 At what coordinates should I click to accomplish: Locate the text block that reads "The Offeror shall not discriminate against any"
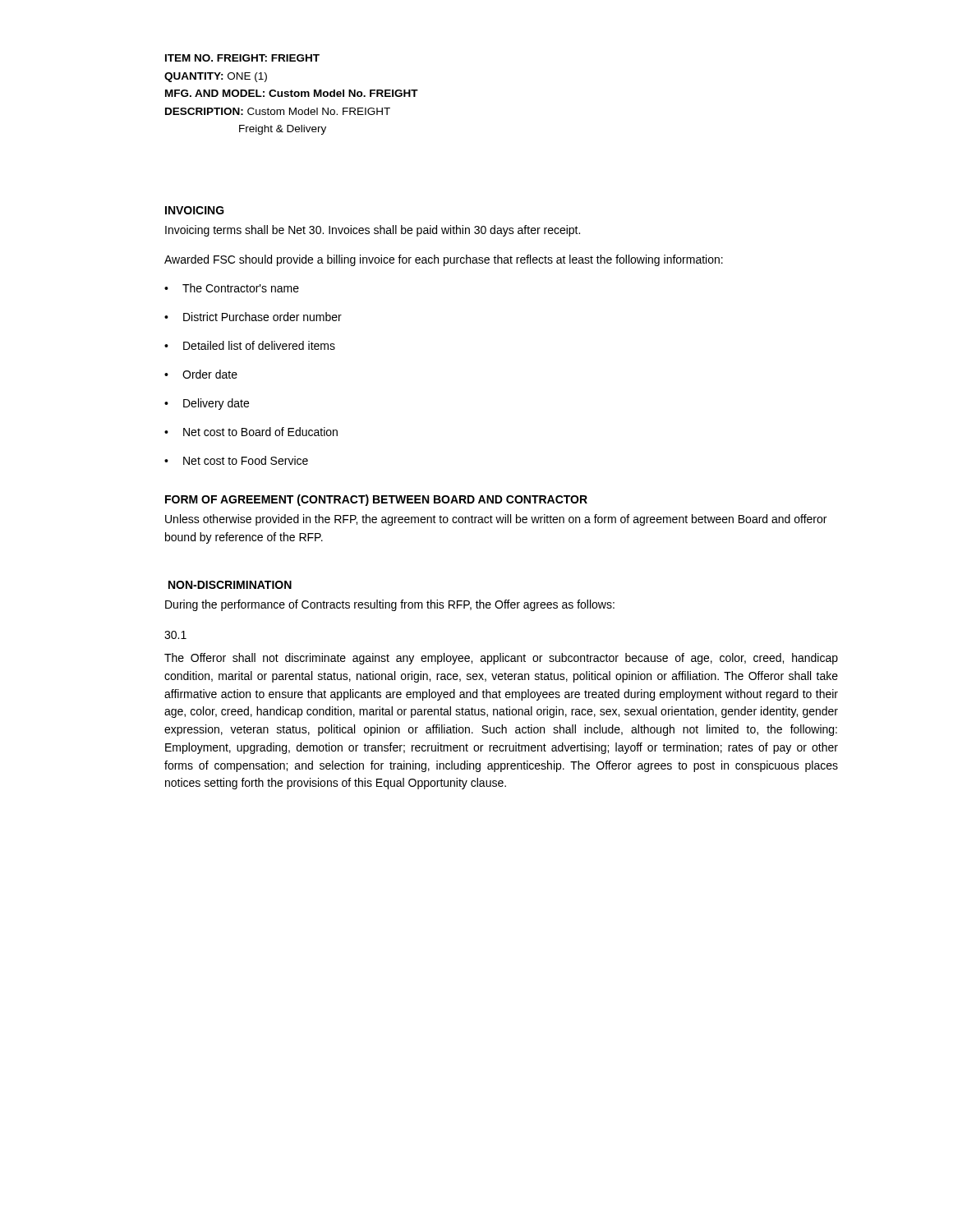pyautogui.click(x=501, y=721)
